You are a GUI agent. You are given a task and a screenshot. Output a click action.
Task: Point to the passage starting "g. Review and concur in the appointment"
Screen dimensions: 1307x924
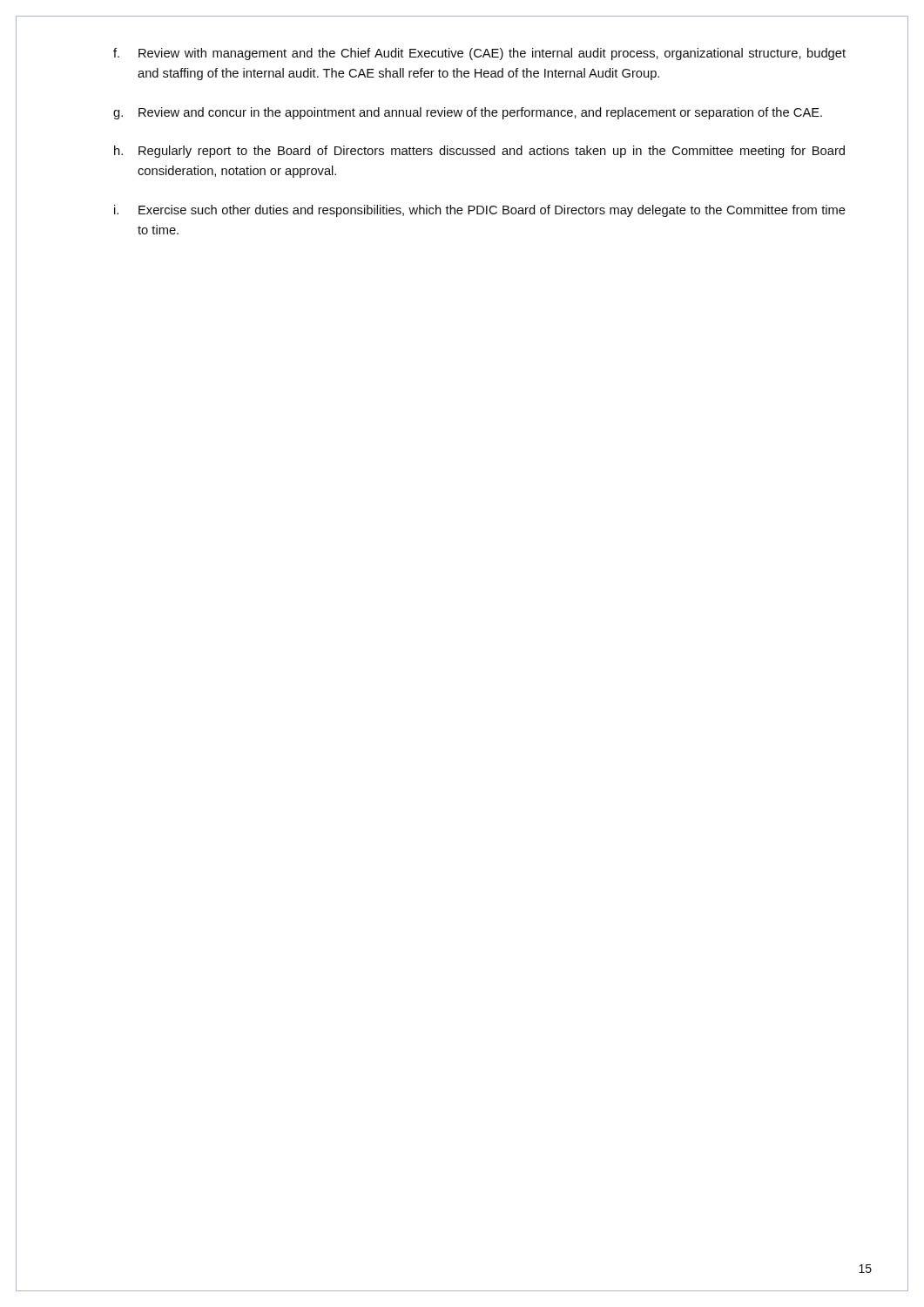click(479, 112)
